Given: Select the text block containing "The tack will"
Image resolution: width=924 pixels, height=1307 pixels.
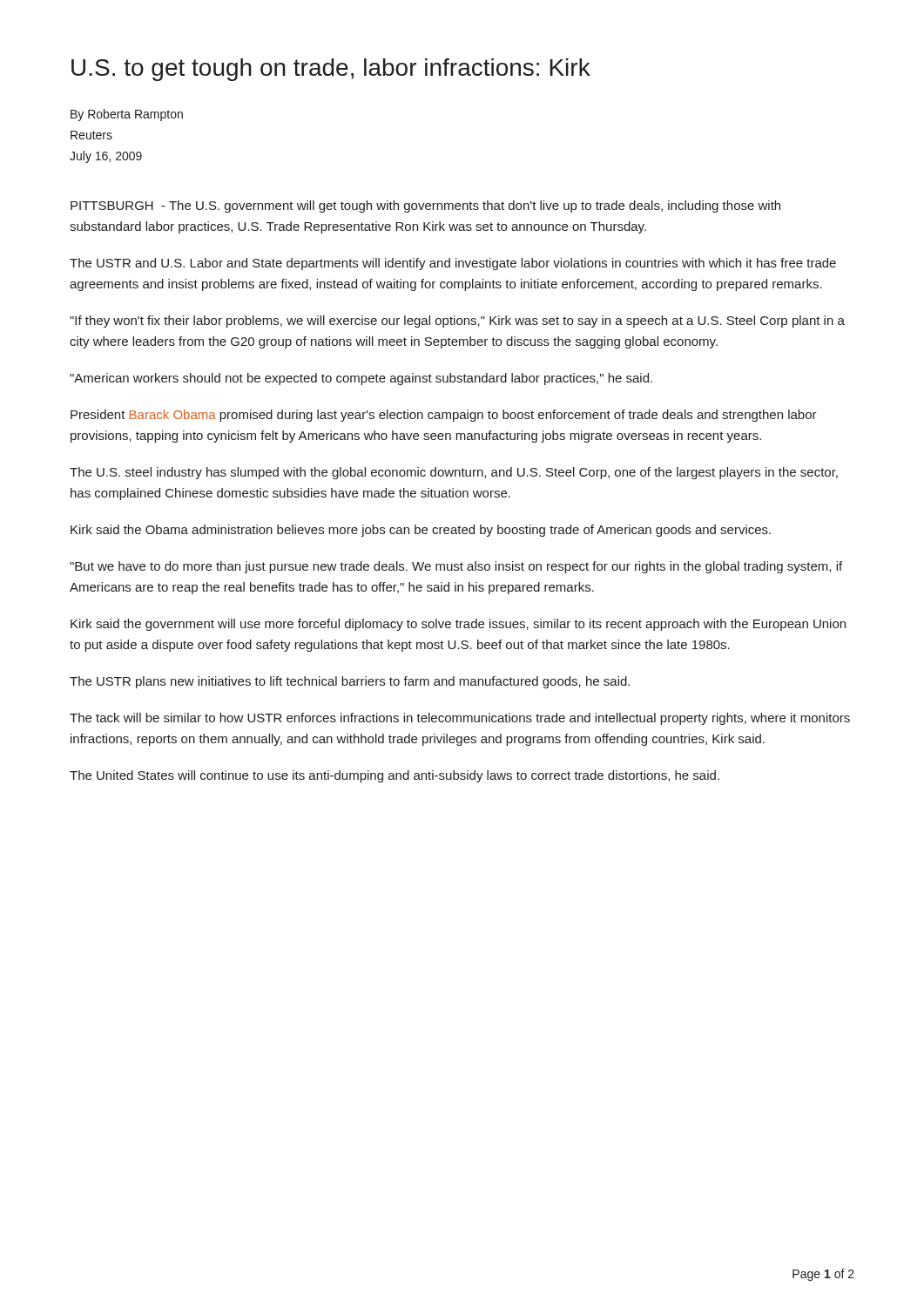Looking at the screenshot, I should [x=460, y=728].
